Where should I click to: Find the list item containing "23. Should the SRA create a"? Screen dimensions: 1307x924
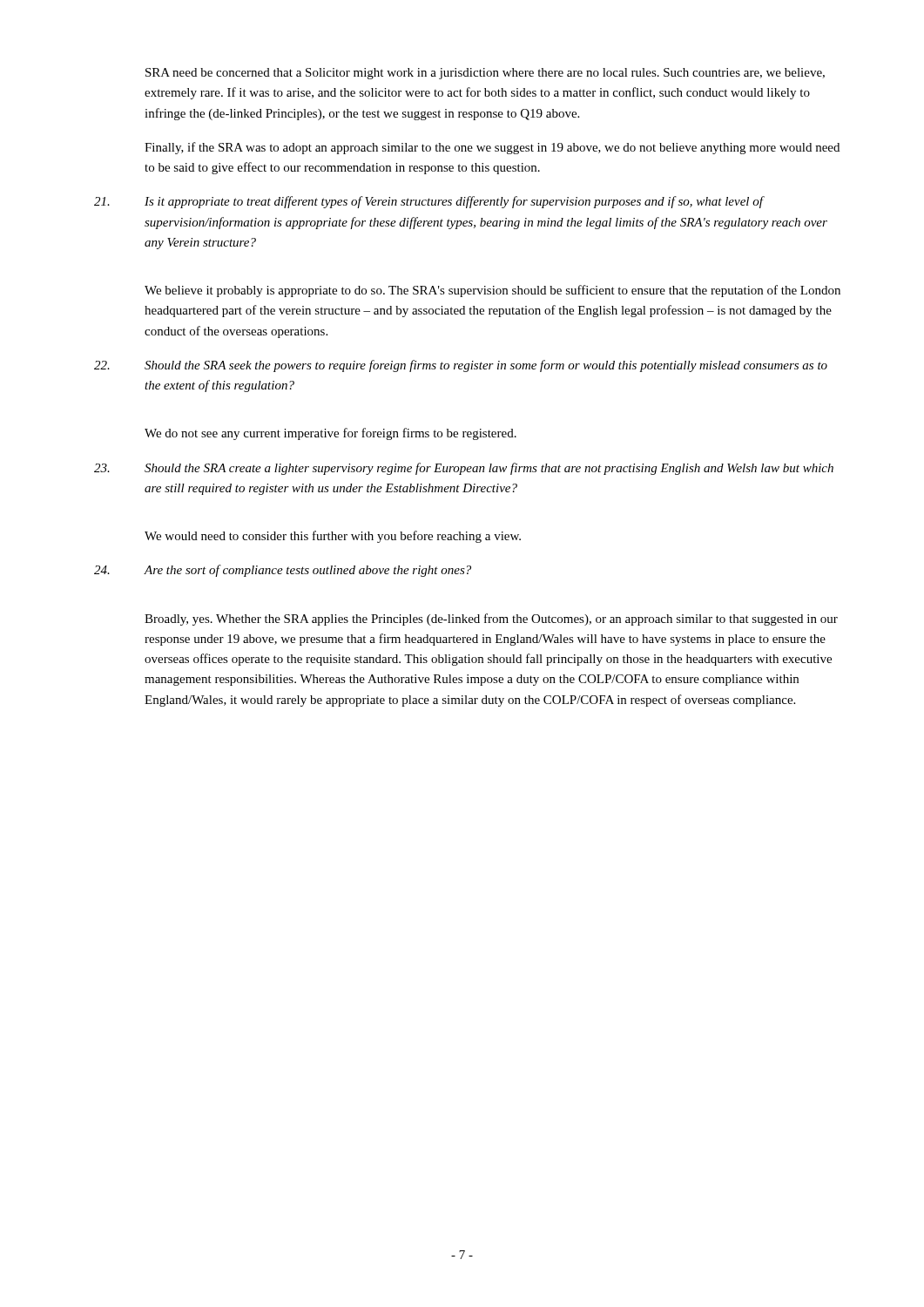(x=470, y=485)
